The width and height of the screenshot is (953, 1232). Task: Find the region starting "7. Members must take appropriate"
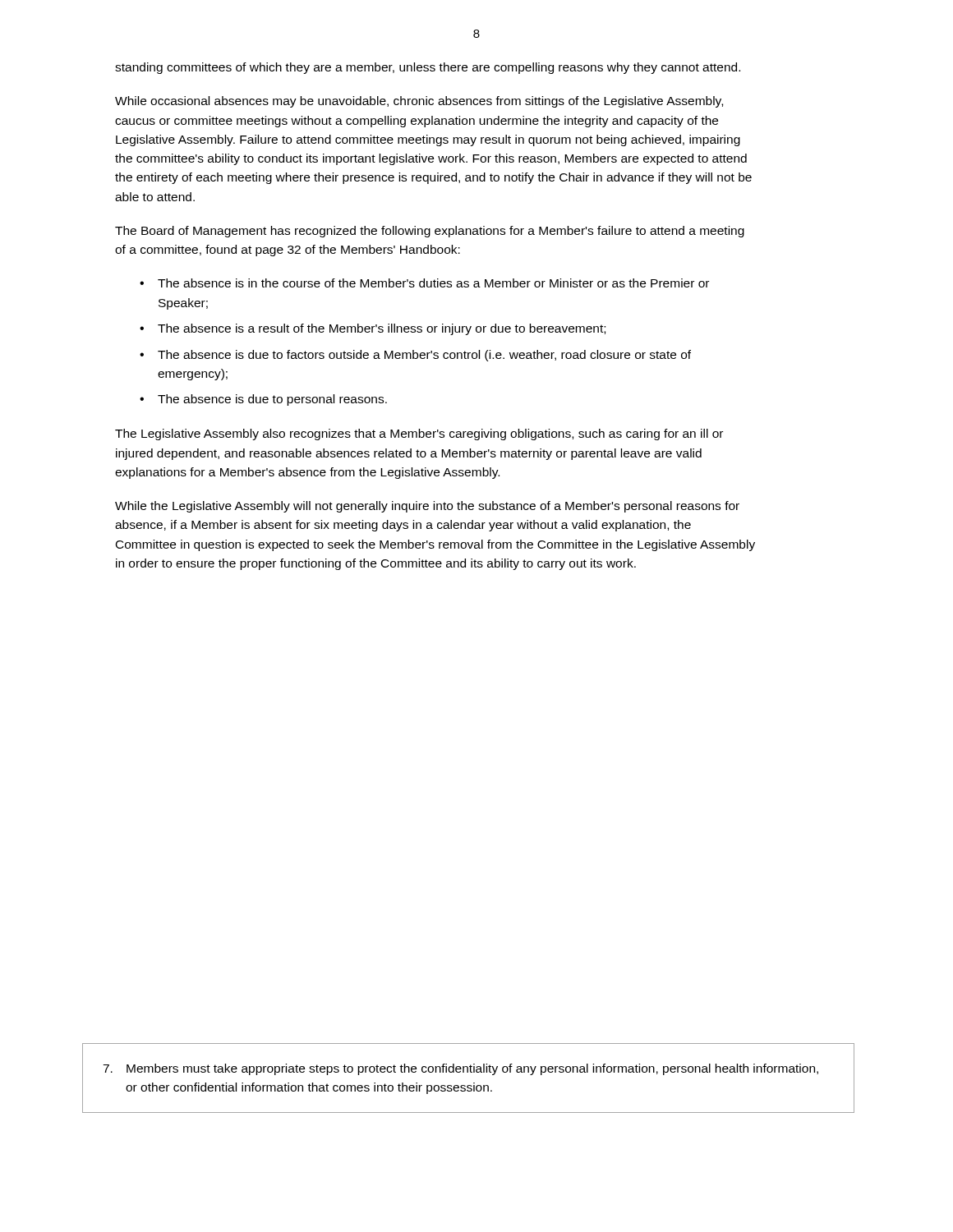click(468, 1078)
